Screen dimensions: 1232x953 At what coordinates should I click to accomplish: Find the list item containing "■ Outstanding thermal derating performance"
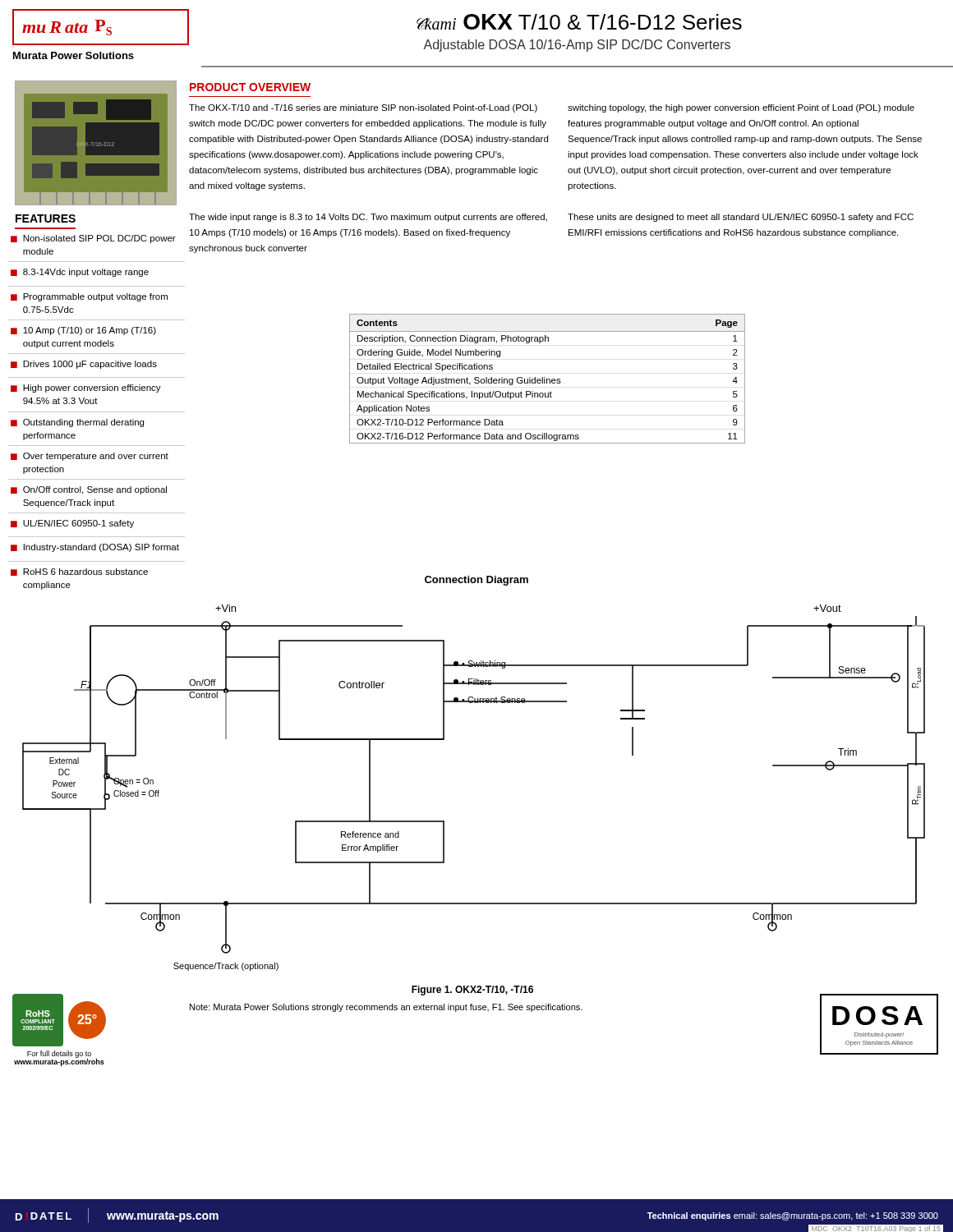point(96,428)
